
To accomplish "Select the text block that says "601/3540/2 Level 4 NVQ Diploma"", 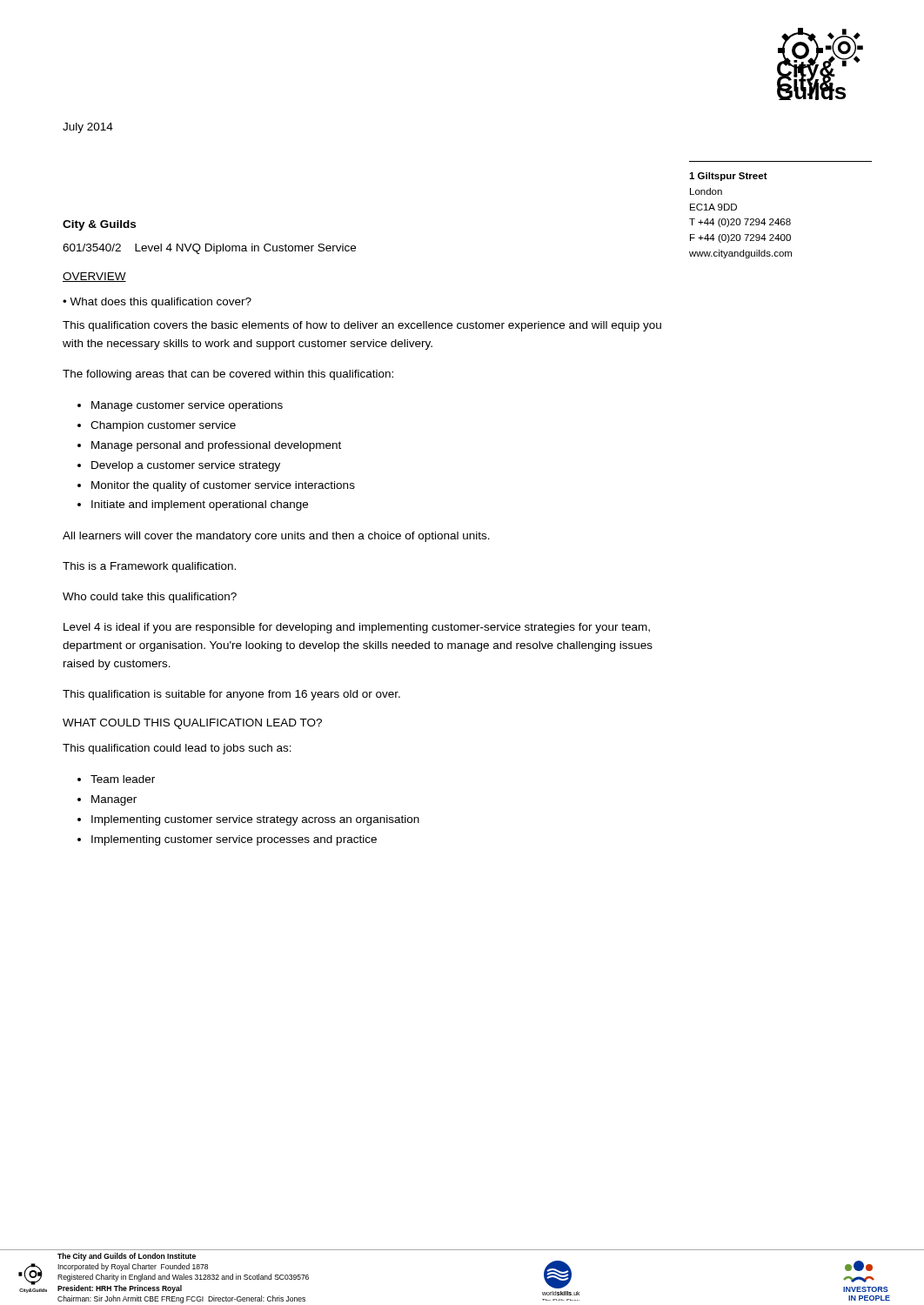I will (210, 248).
